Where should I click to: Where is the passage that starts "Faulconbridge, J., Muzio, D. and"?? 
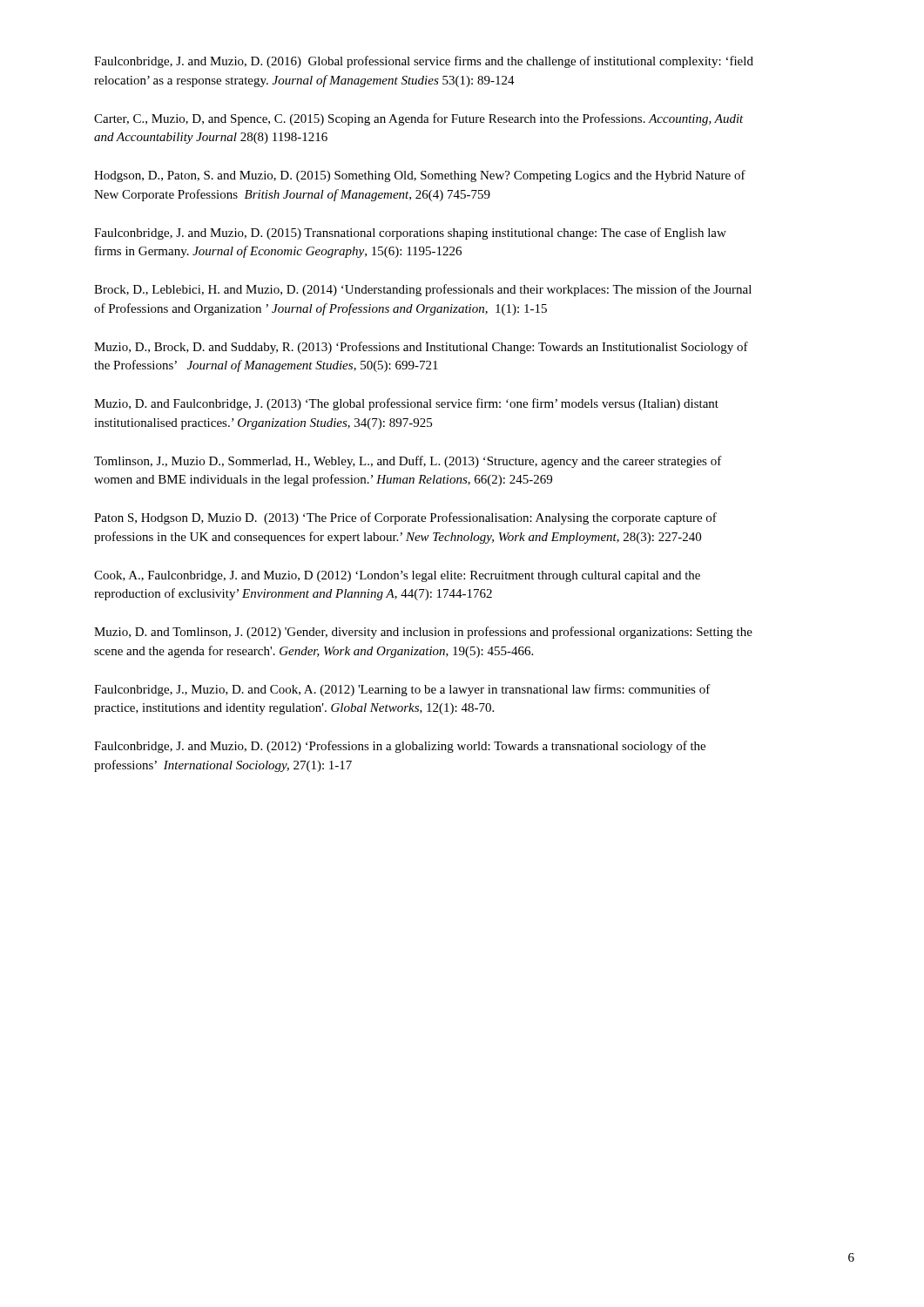[402, 698]
